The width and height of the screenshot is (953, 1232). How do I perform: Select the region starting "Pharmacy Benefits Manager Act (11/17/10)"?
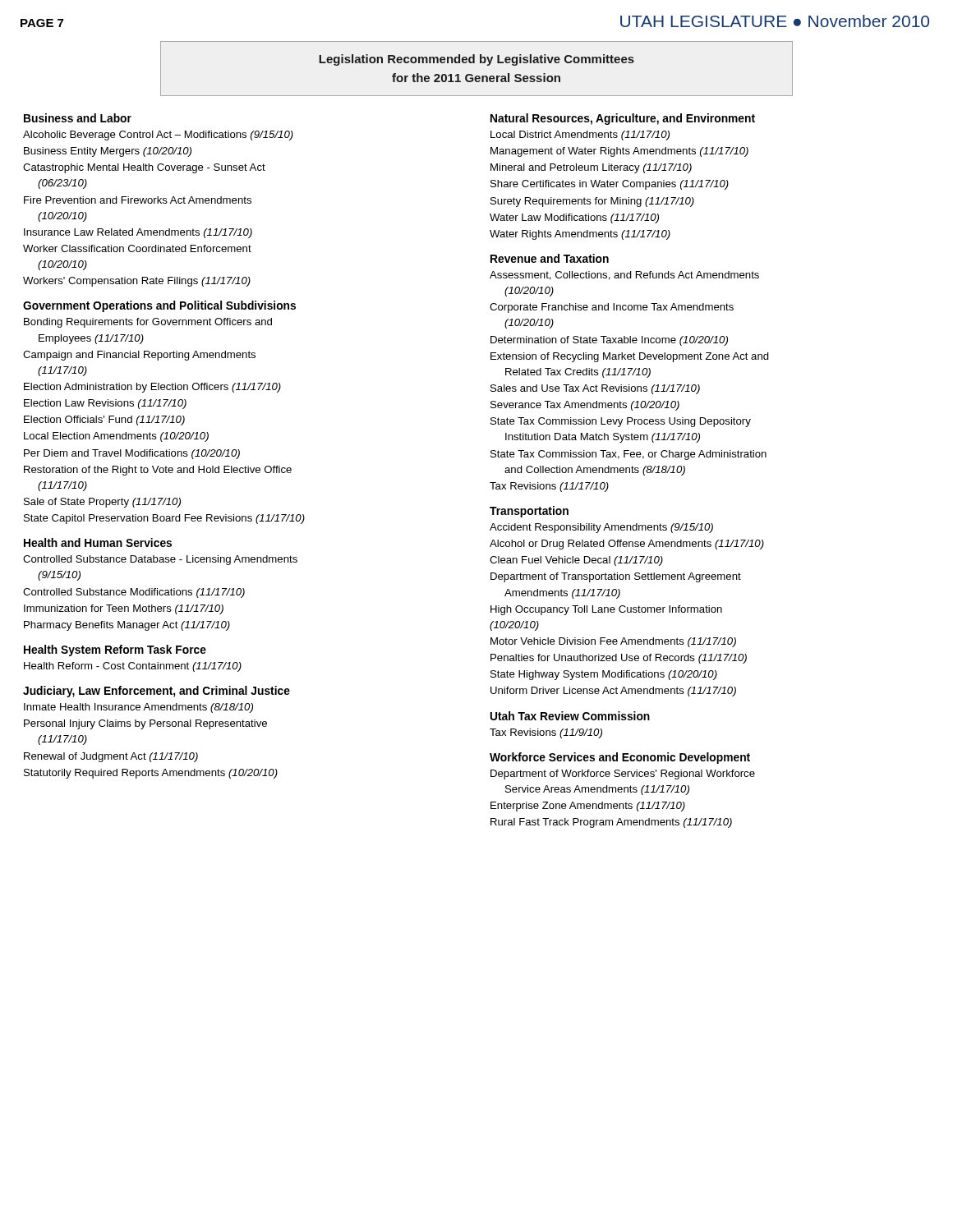127,625
